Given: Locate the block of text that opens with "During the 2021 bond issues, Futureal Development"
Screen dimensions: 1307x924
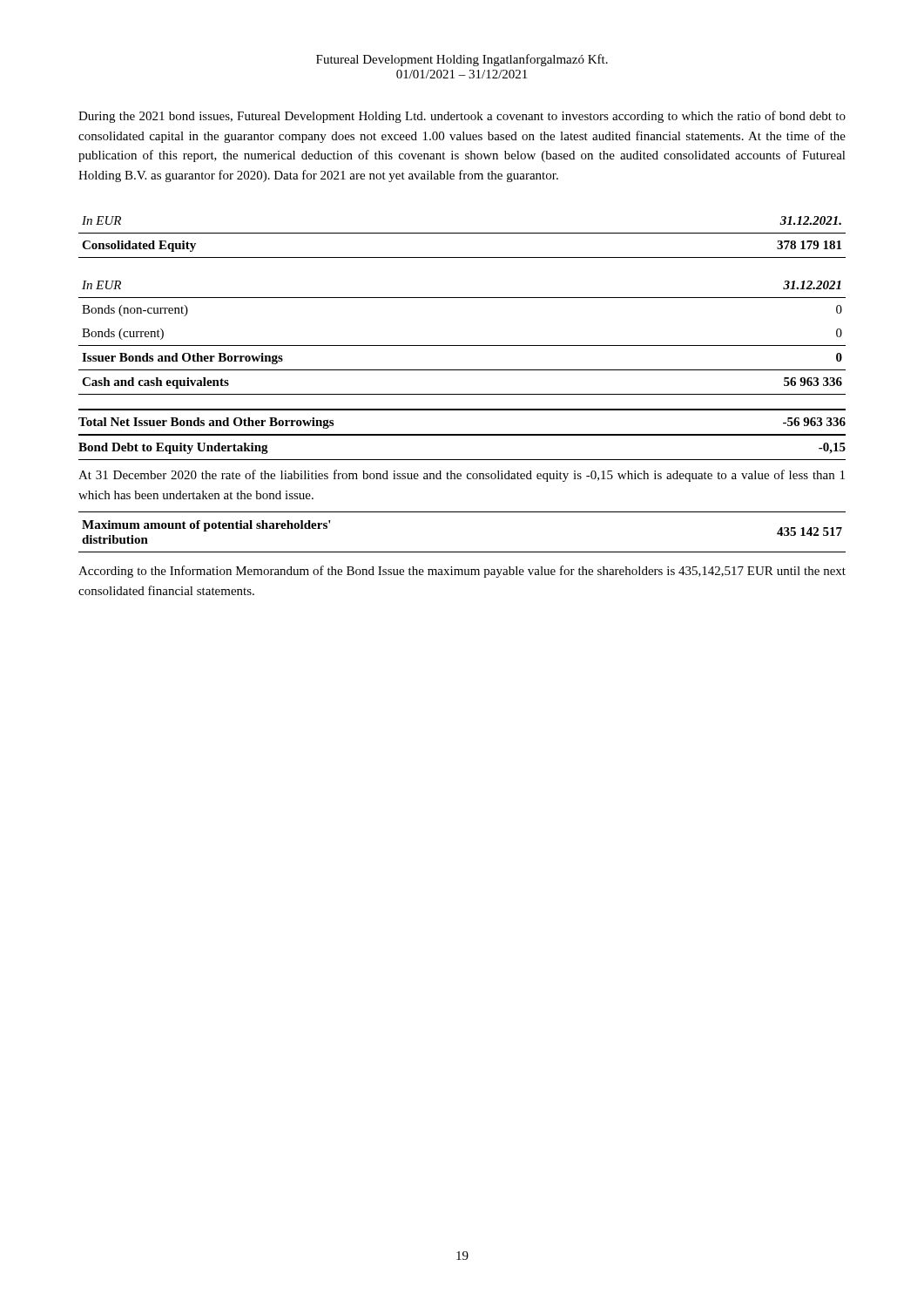Looking at the screenshot, I should pyautogui.click(x=462, y=145).
